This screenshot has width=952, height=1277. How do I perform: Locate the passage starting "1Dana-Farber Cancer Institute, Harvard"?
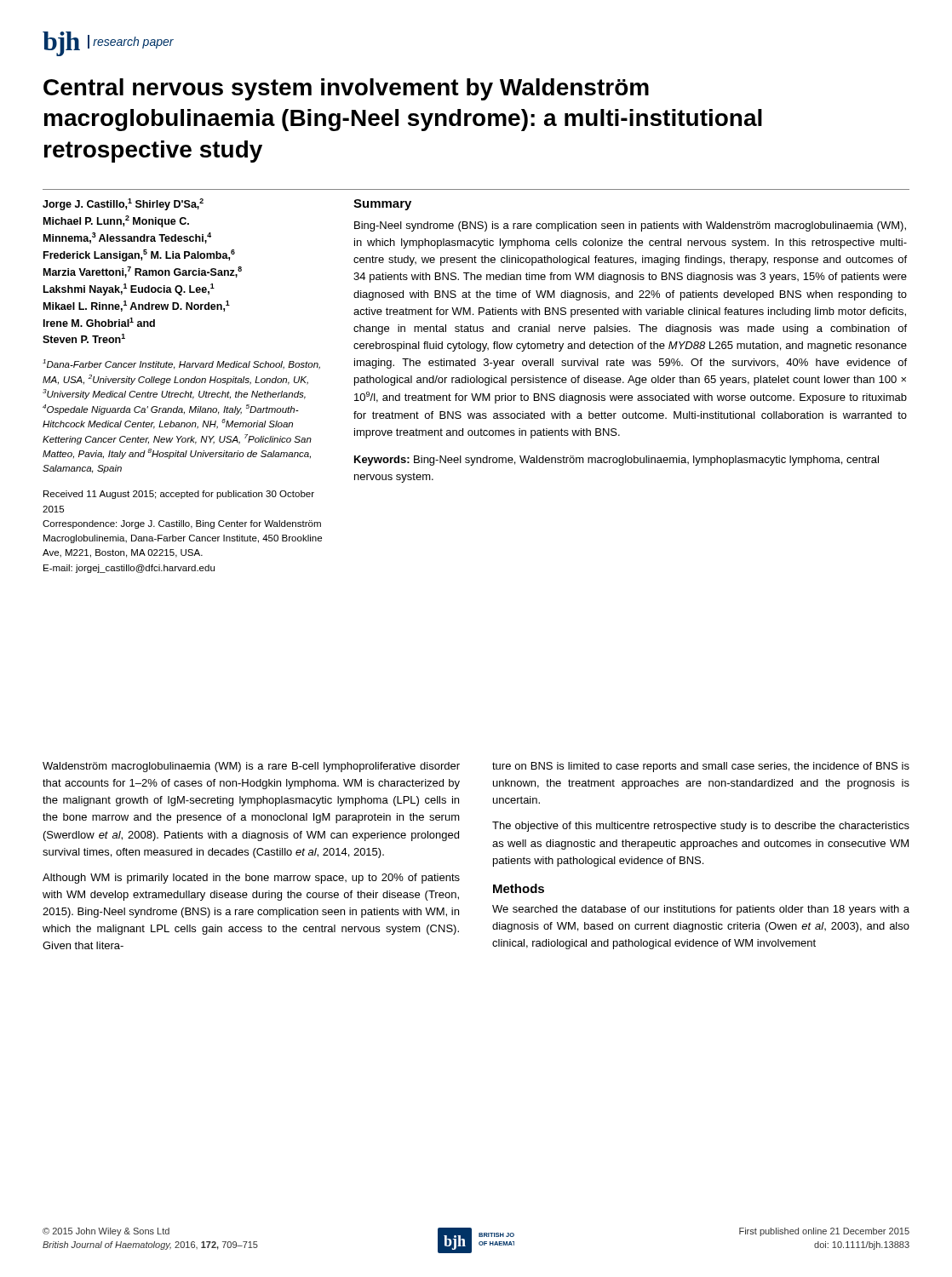click(x=182, y=415)
